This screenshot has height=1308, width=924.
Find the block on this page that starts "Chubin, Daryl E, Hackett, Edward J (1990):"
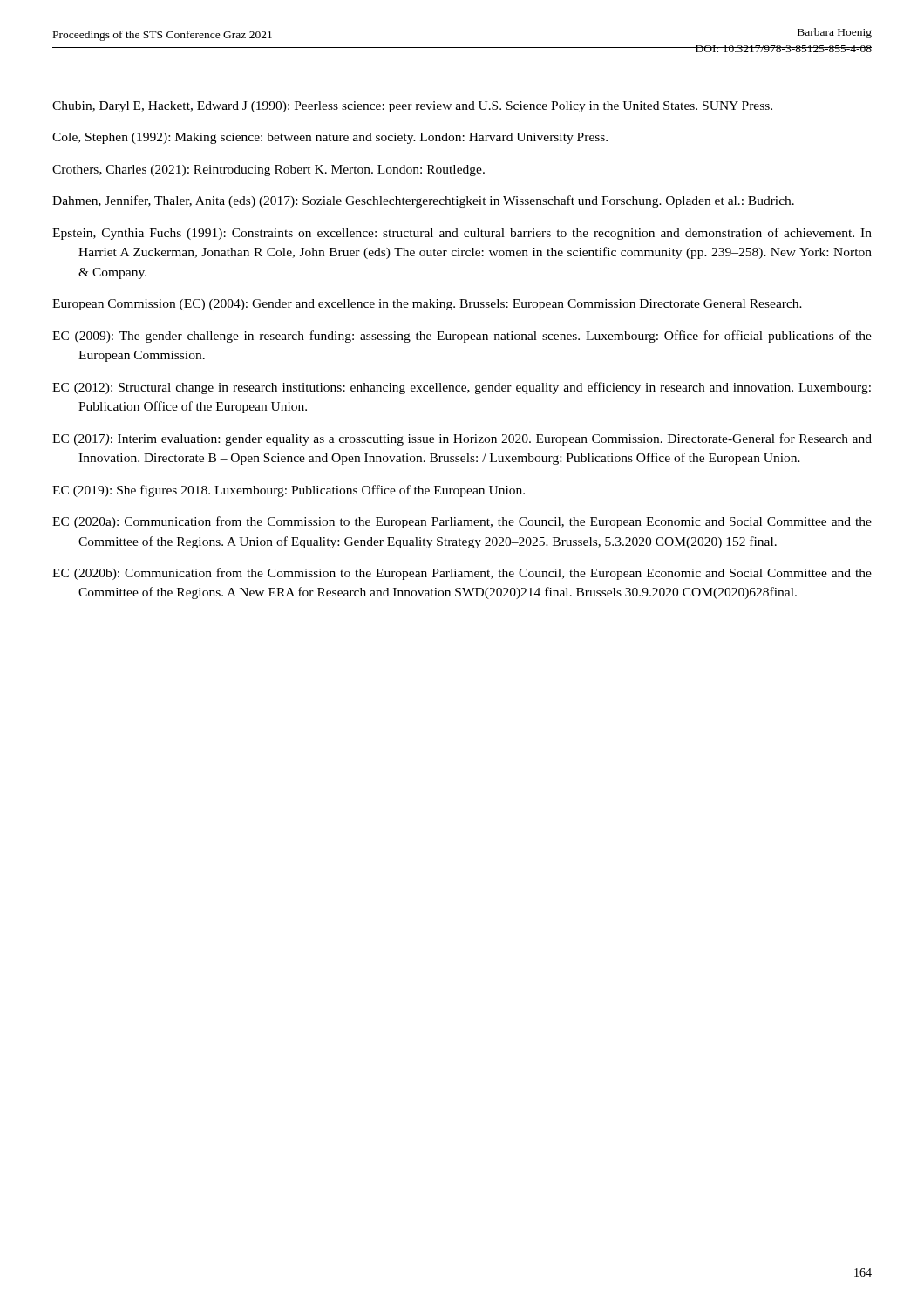pos(462,106)
